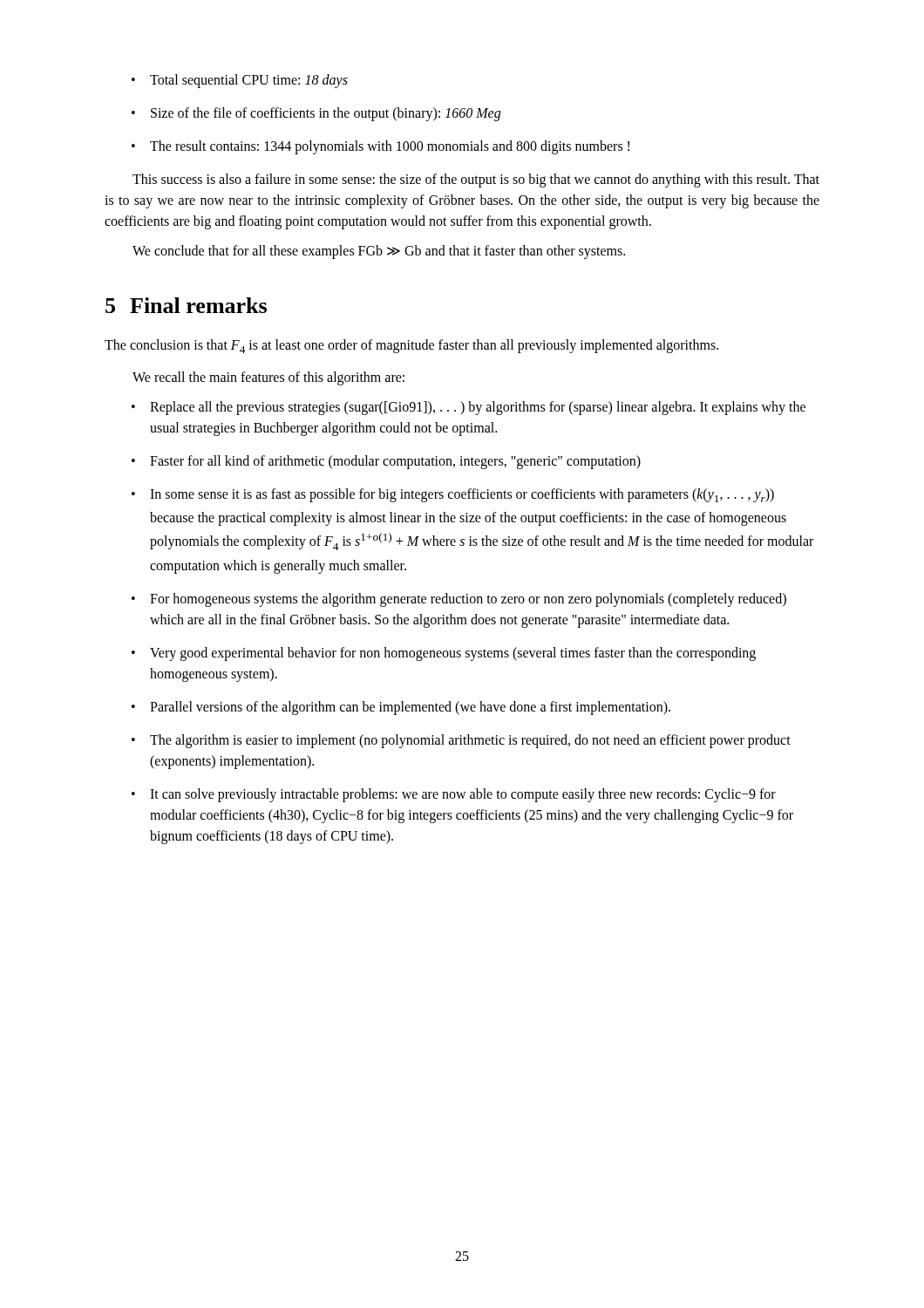924x1308 pixels.
Task: Find the passage starting "5 Final remarks"
Action: pos(186,306)
